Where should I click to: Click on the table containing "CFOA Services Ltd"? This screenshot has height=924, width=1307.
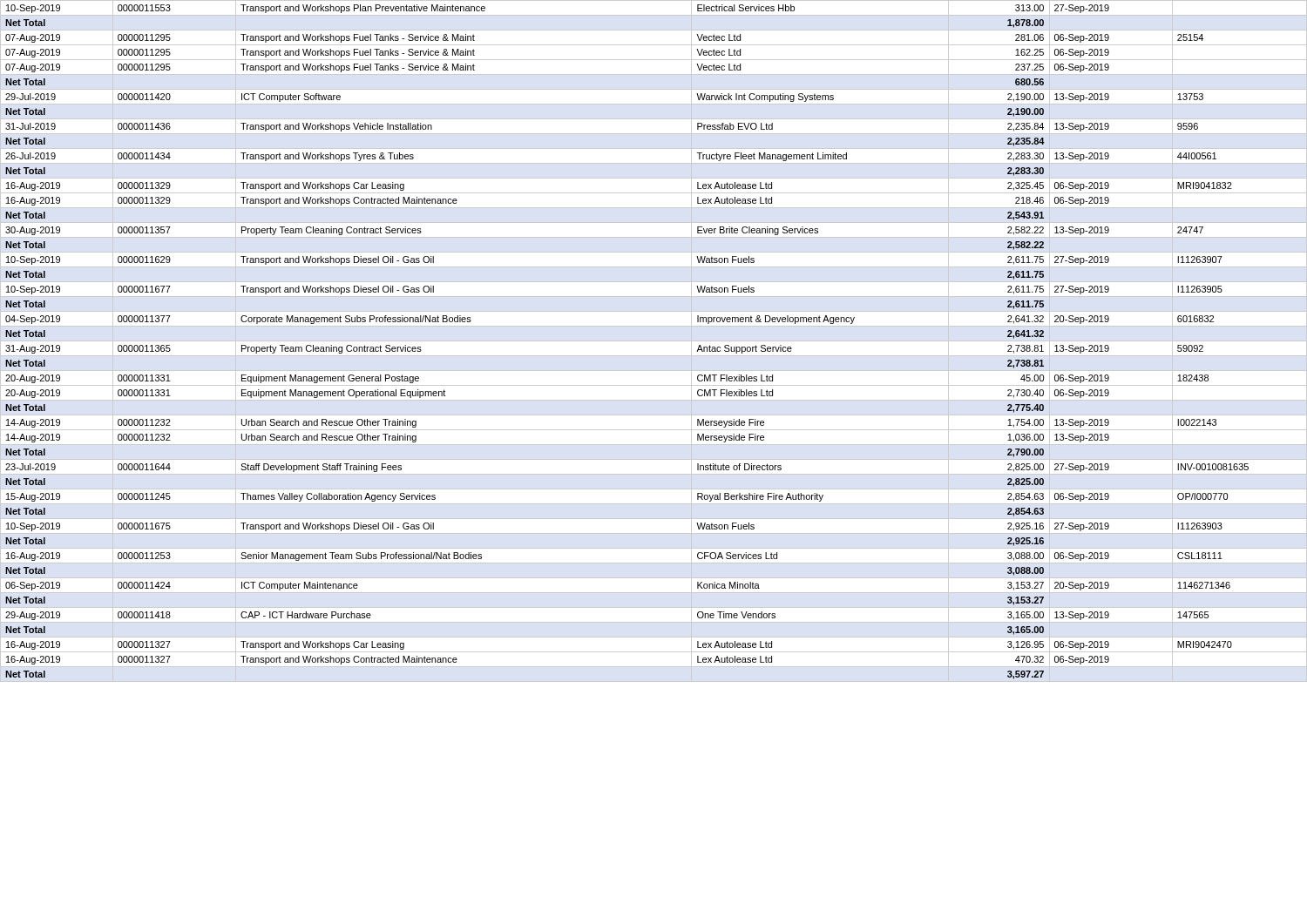tap(654, 341)
